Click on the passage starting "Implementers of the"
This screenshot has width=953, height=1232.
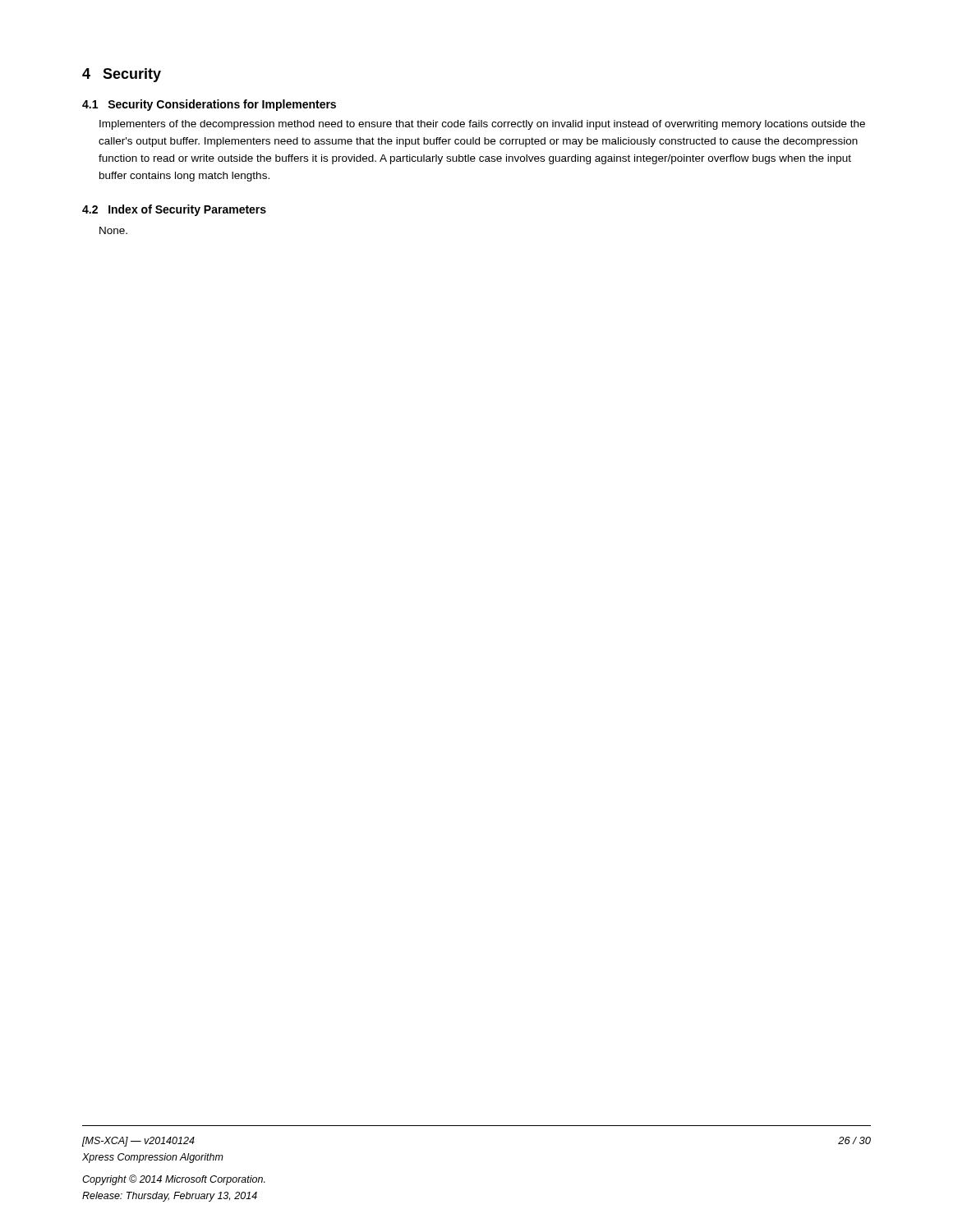click(485, 150)
